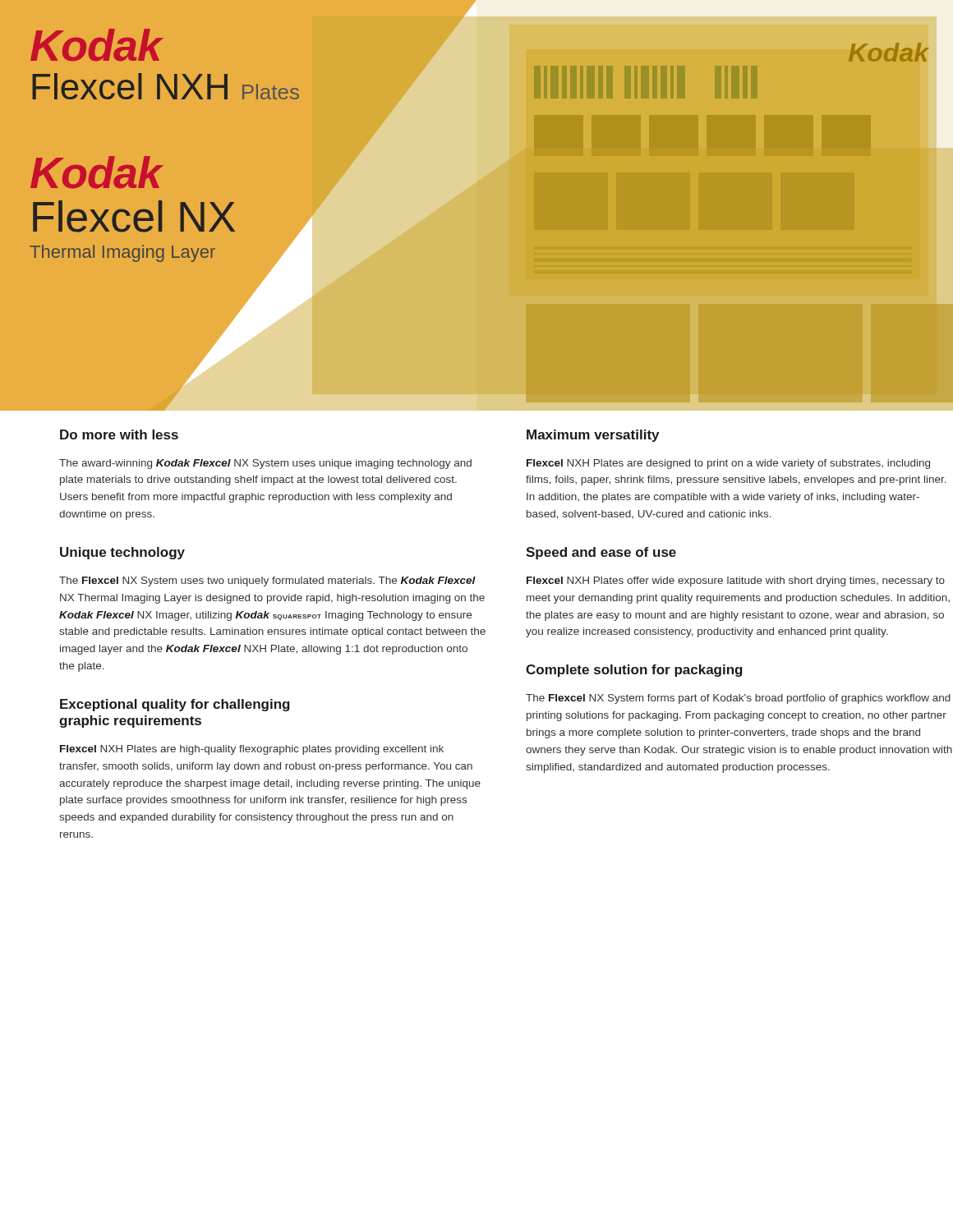The width and height of the screenshot is (953, 1232).
Task: Find the region starting "The Flexcel NX System forms part of Kodak's"
Action: pyautogui.click(x=739, y=733)
